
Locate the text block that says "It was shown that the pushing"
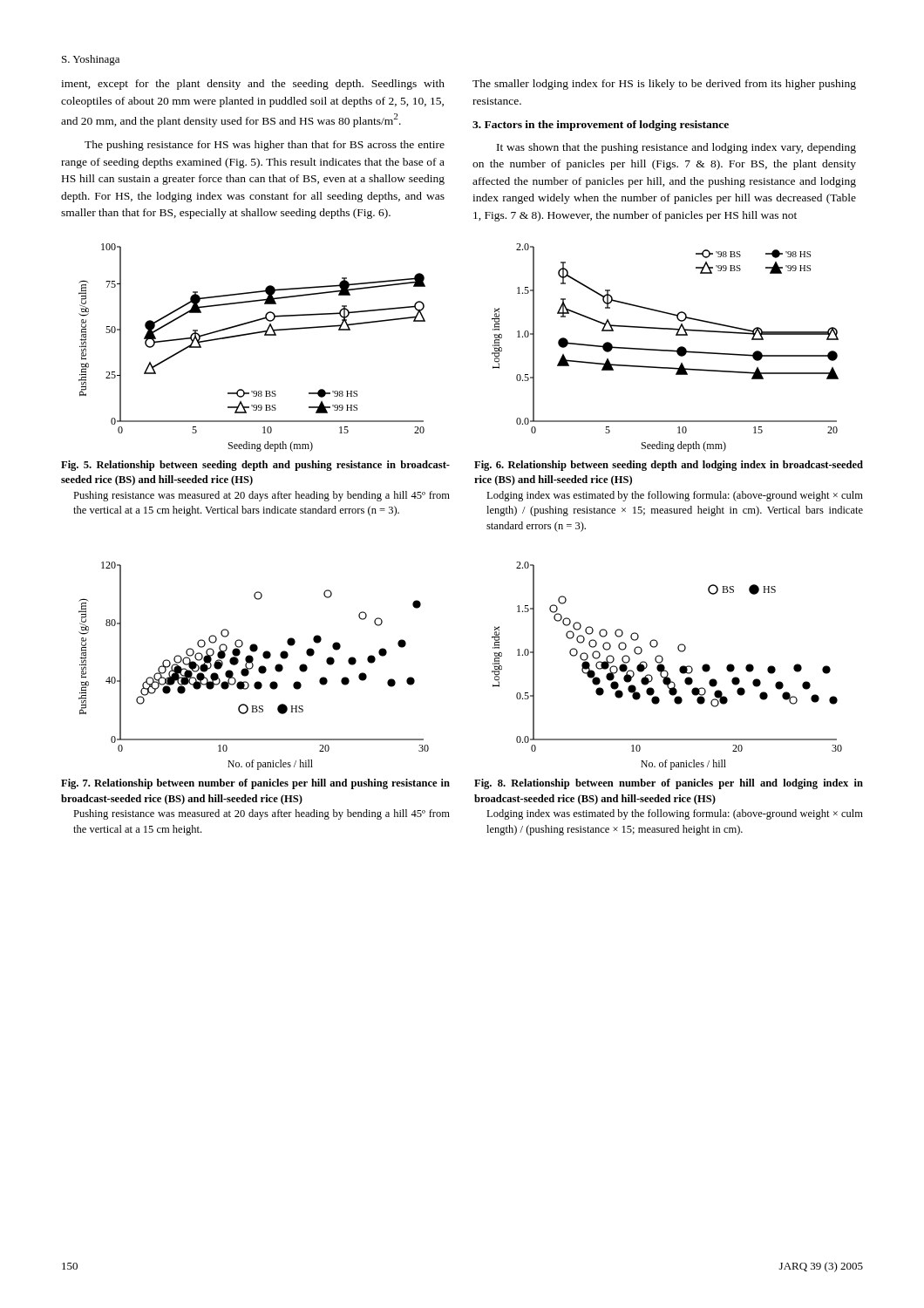664,181
